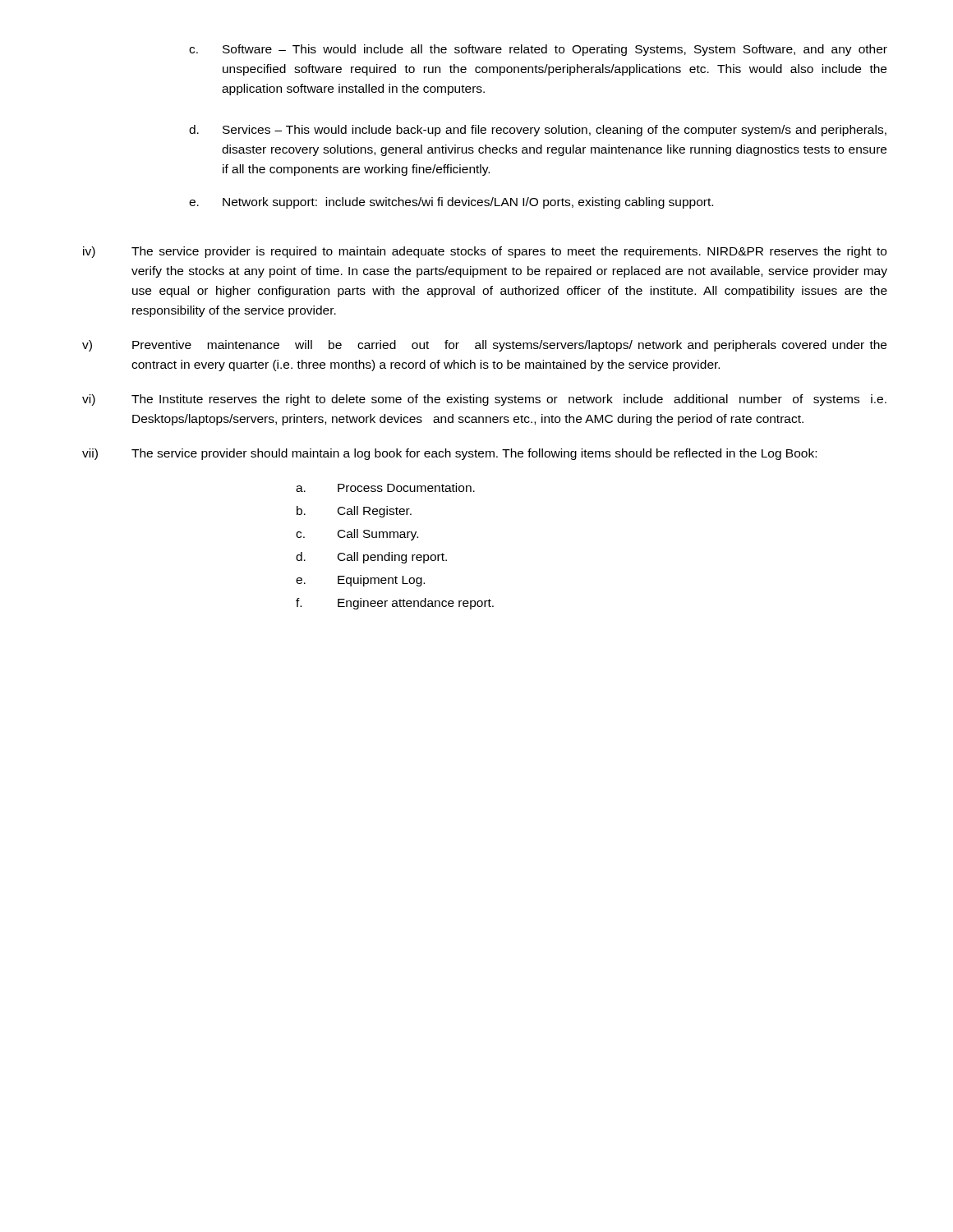Point to "c. Call Summary."
The width and height of the screenshot is (953, 1232).
click(357, 535)
